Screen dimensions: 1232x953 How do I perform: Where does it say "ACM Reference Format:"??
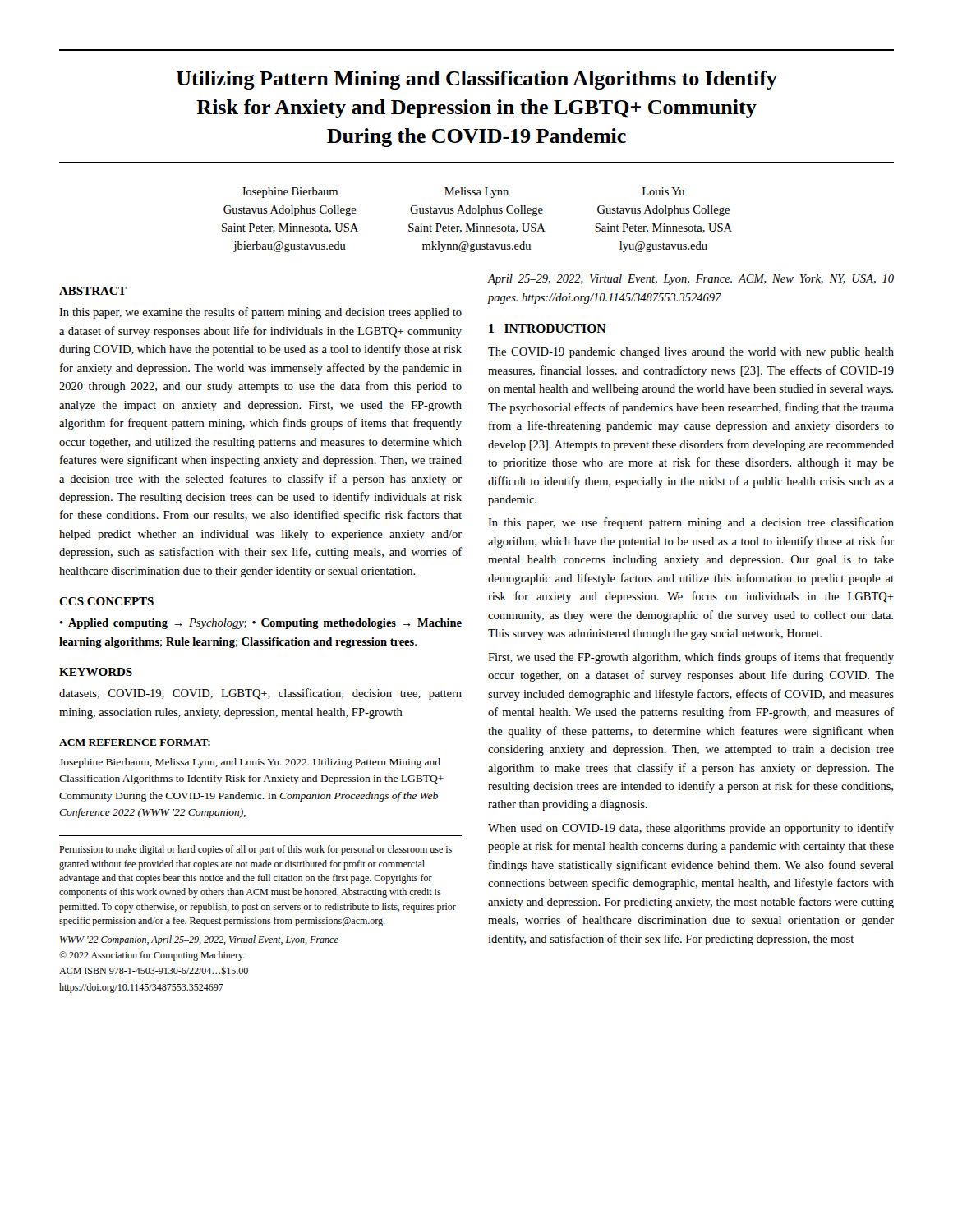135,742
